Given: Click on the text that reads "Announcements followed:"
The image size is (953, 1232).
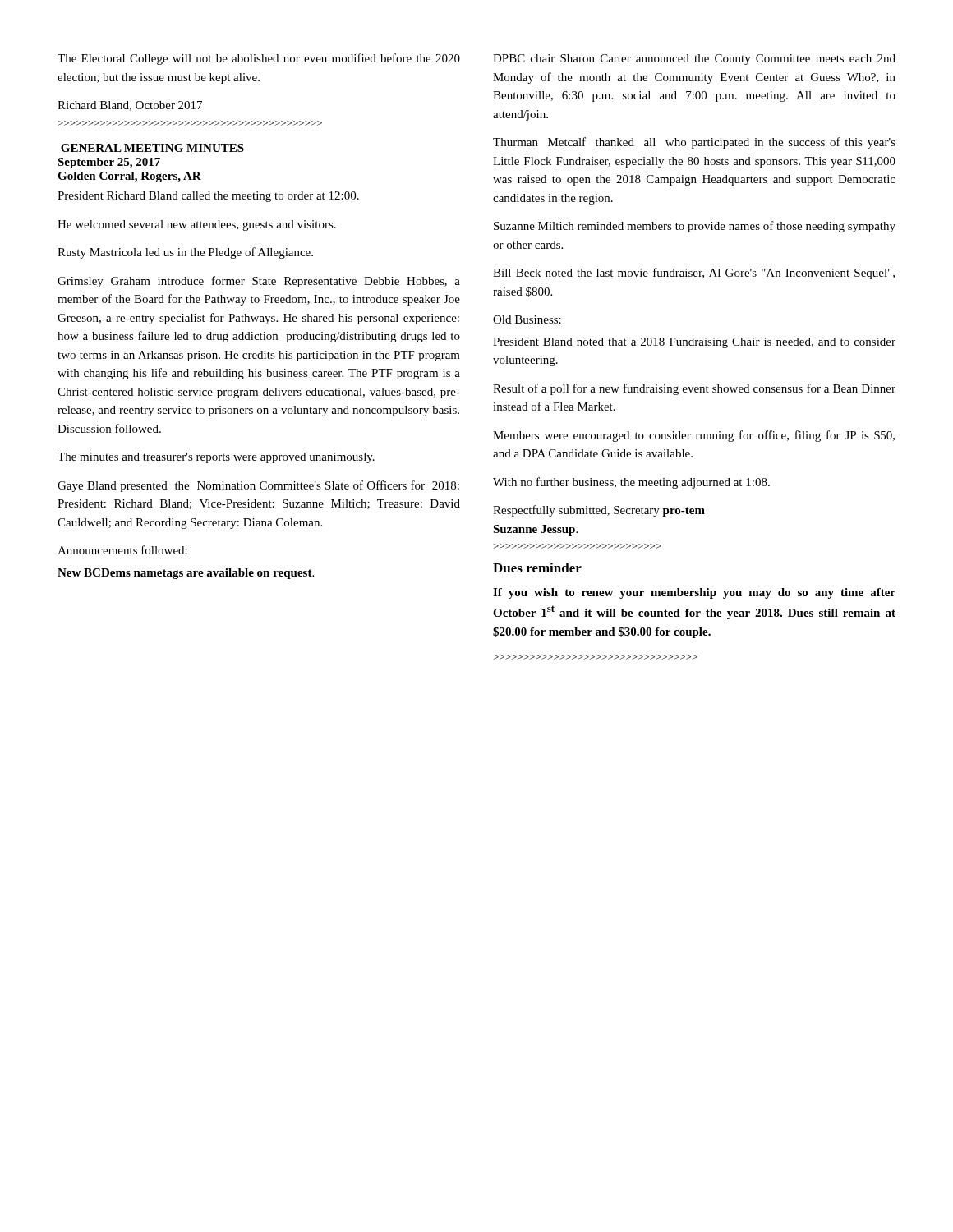Looking at the screenshot, I should pyautogui.click(x=123, y=551).
